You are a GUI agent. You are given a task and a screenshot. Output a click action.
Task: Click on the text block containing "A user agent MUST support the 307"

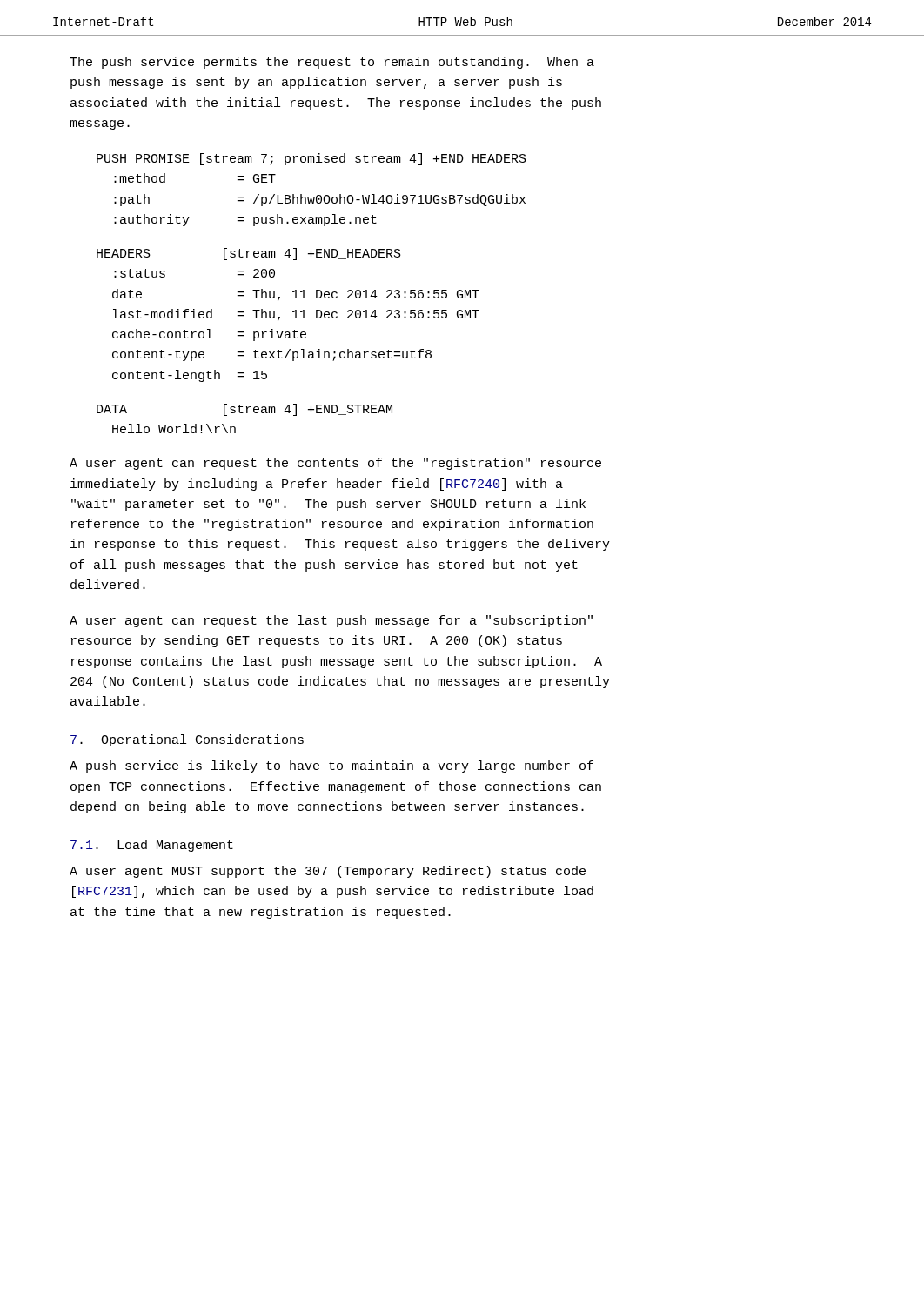pyautogui.click(x=332, y=892)
